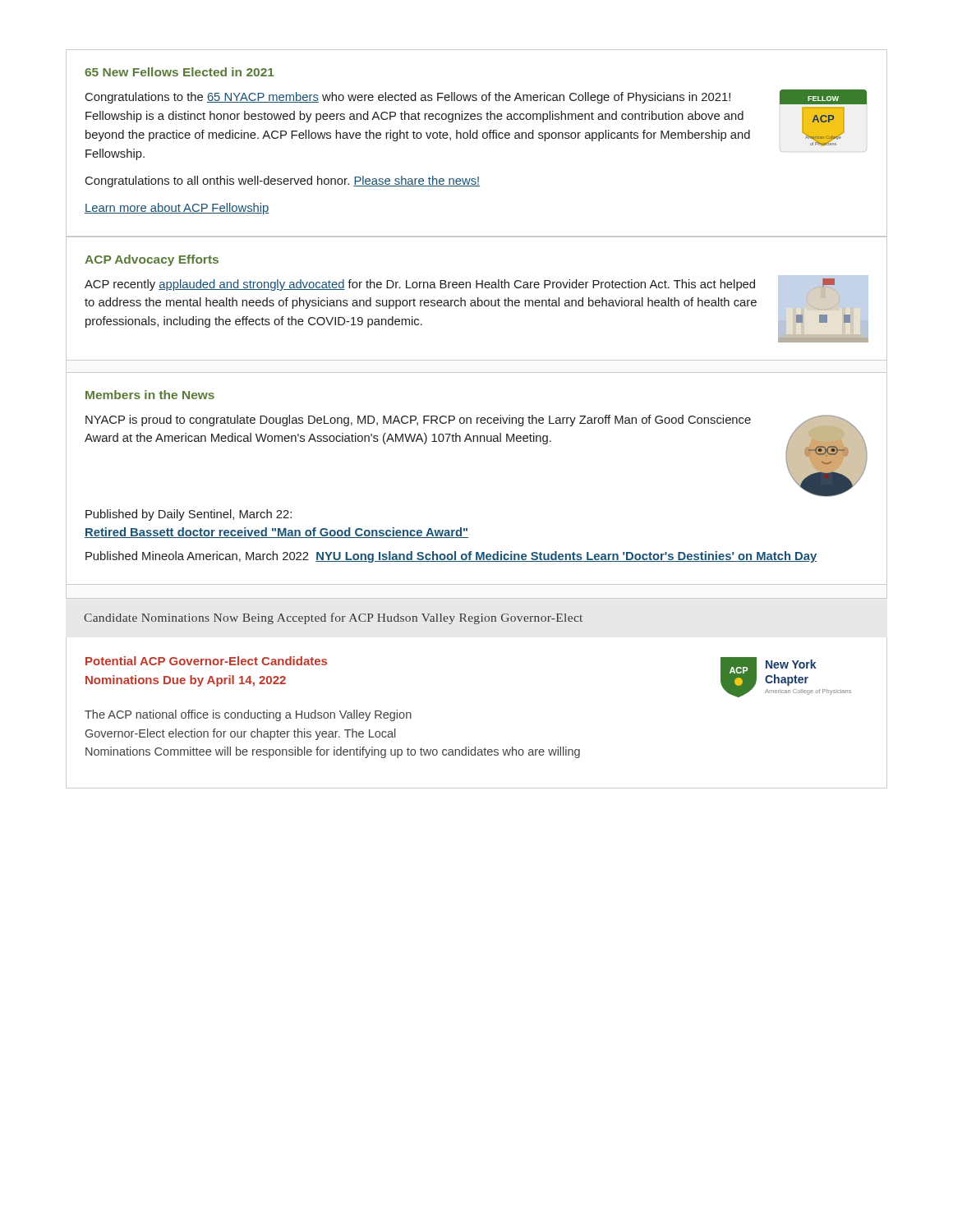953x1232 pixels.
Task: Point to the text block starting "The ACP national office"
Action: [248, 715]
